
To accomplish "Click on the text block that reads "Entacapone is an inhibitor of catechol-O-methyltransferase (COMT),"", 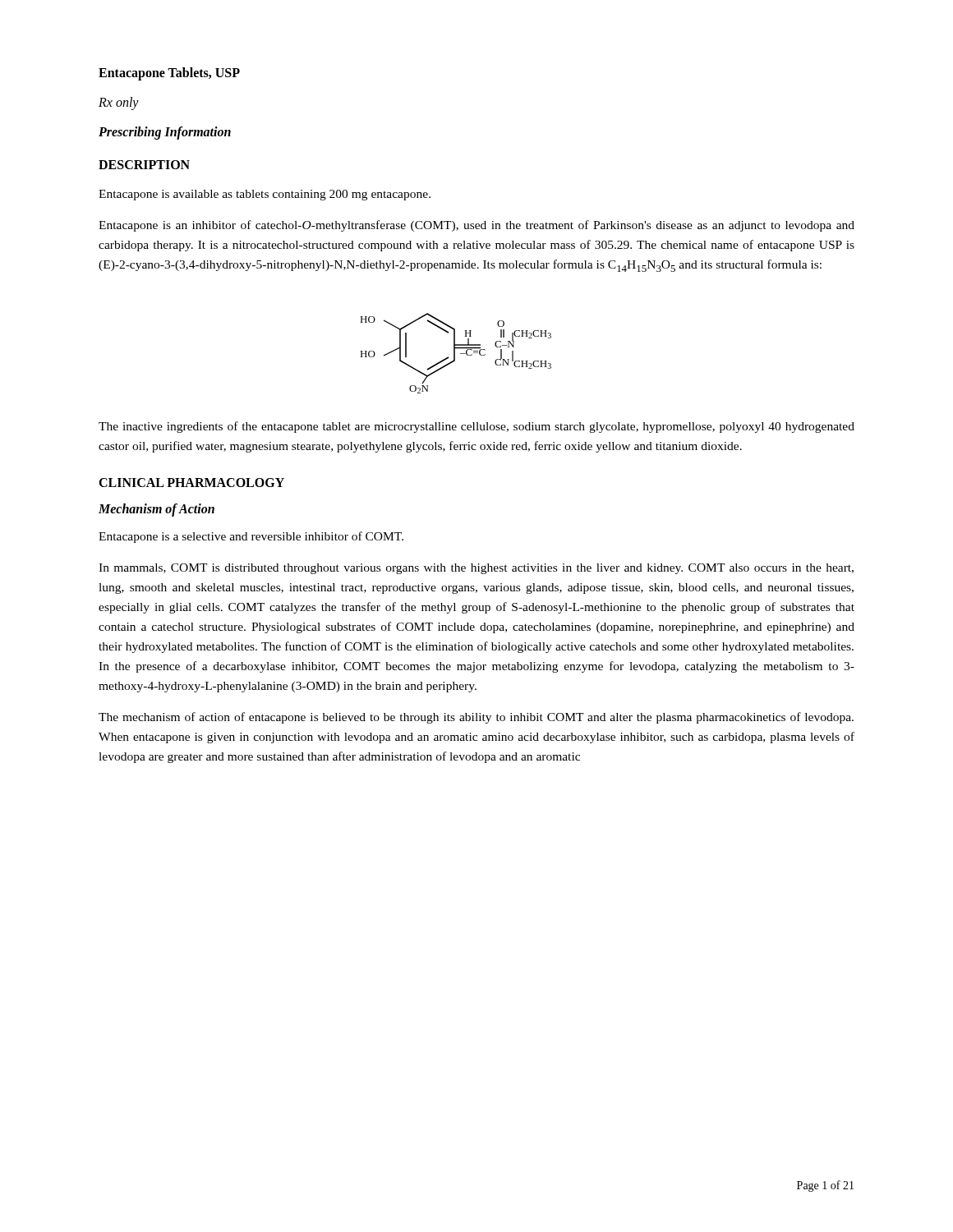I will point(476,246).
